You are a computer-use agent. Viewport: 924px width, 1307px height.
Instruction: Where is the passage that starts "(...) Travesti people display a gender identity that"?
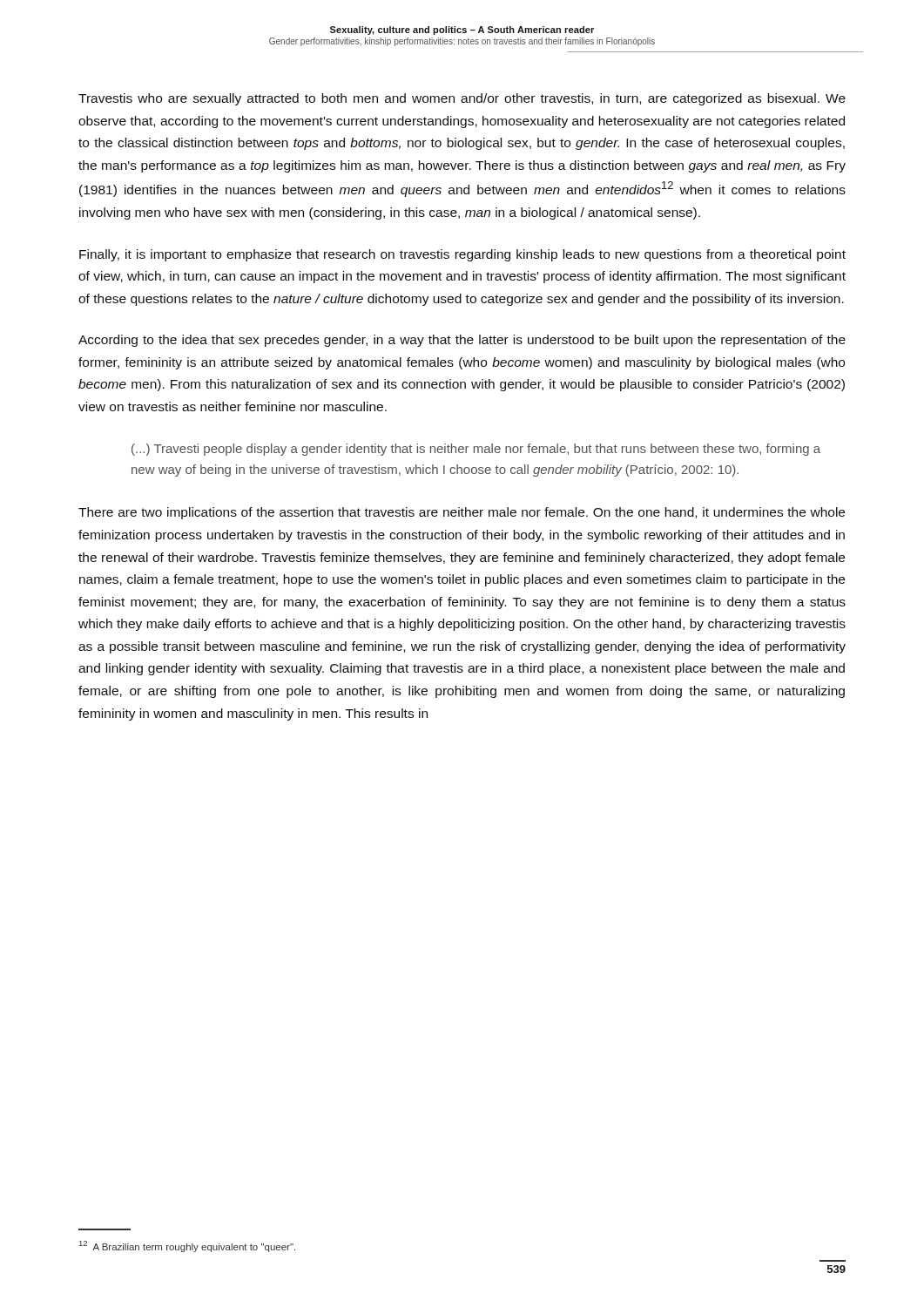(x=476, y=459)
